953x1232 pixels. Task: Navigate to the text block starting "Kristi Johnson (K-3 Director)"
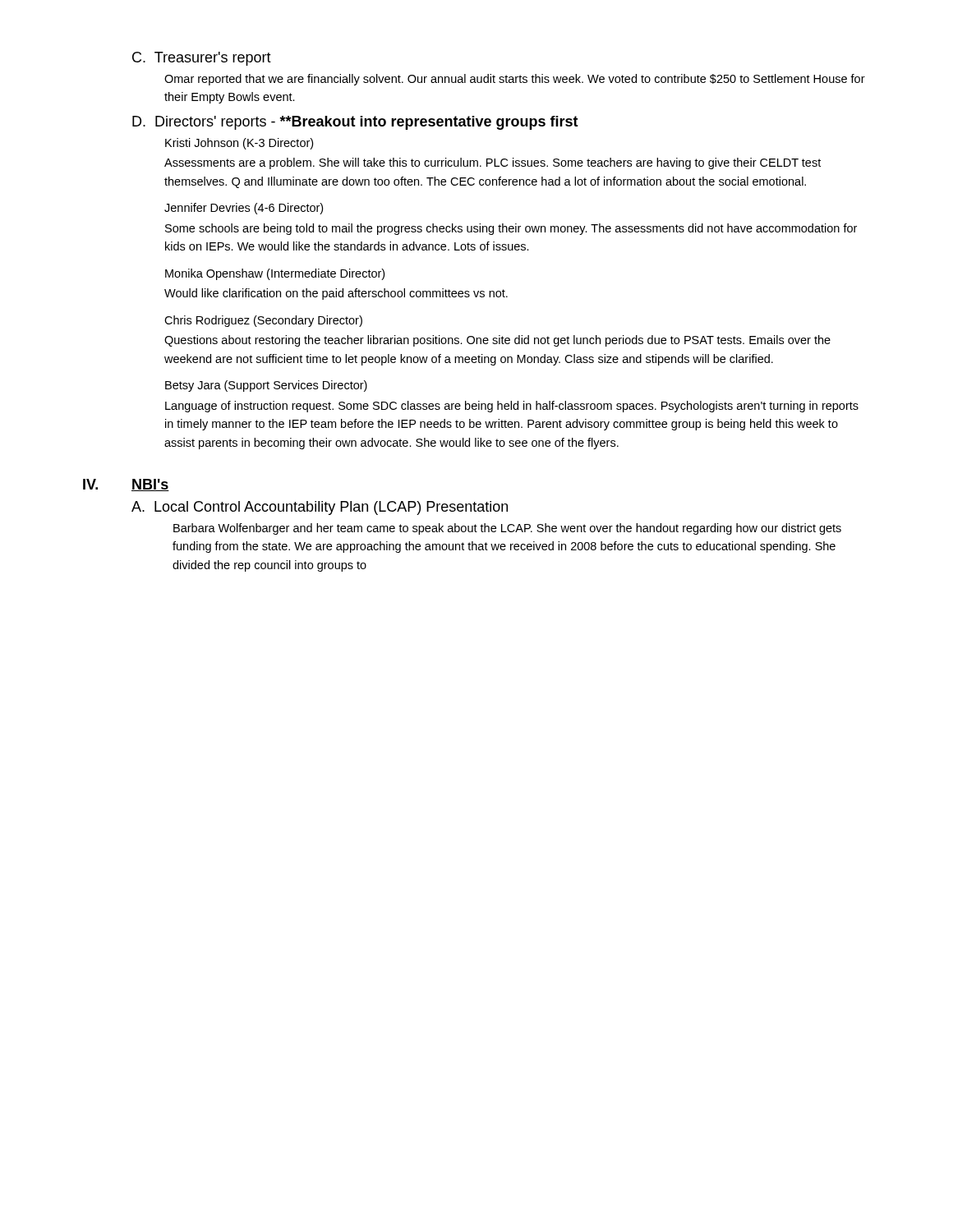pos(239,143)
